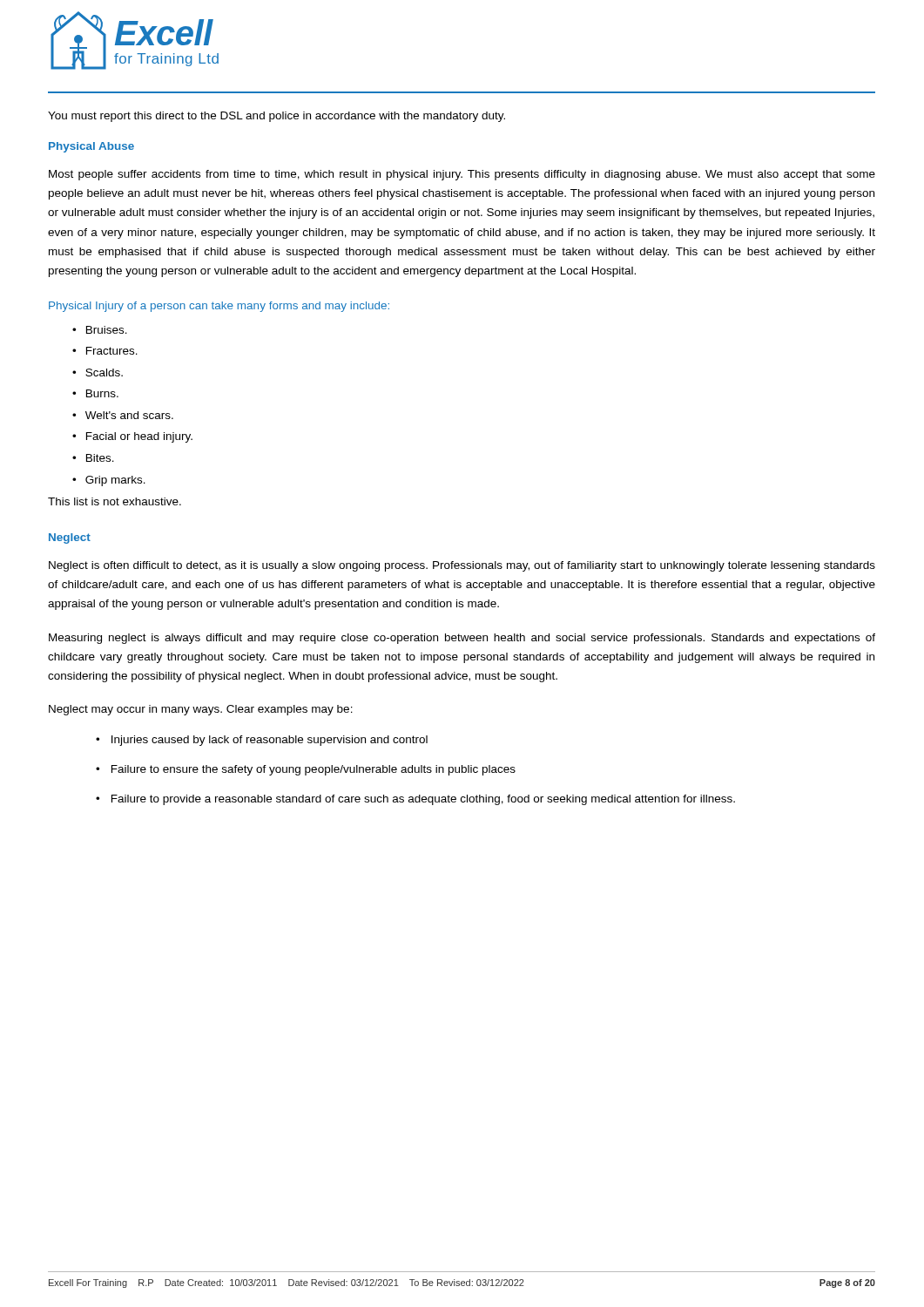Select the element starting "Measuring neglect is always difficult and may"
The width and height of the screenshot is (924, 1307).
click(462, 656)
